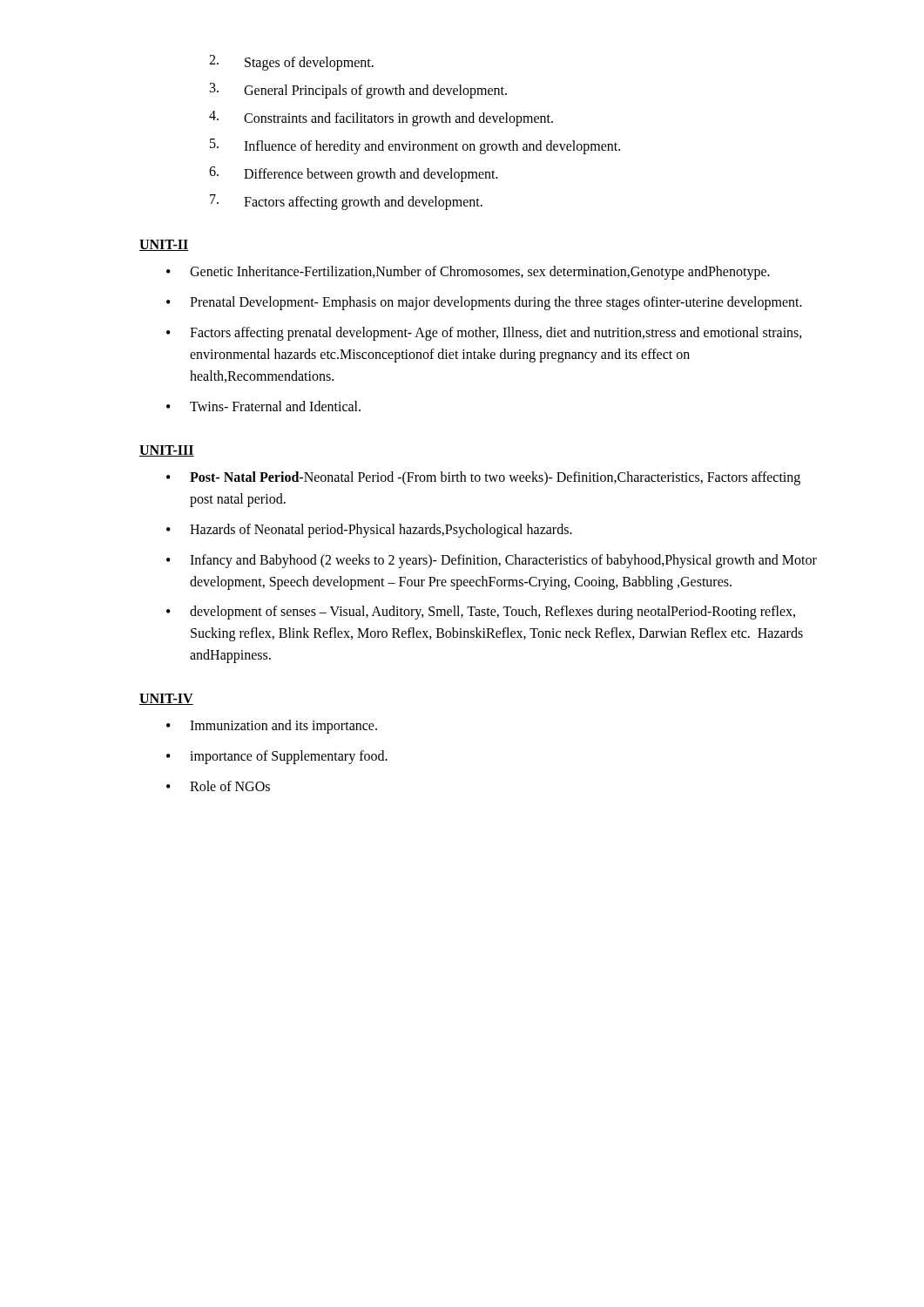This screenshot has width=924, height=1307.
Task: Locate the text "• Role of NGOs"
Action: 218,786
